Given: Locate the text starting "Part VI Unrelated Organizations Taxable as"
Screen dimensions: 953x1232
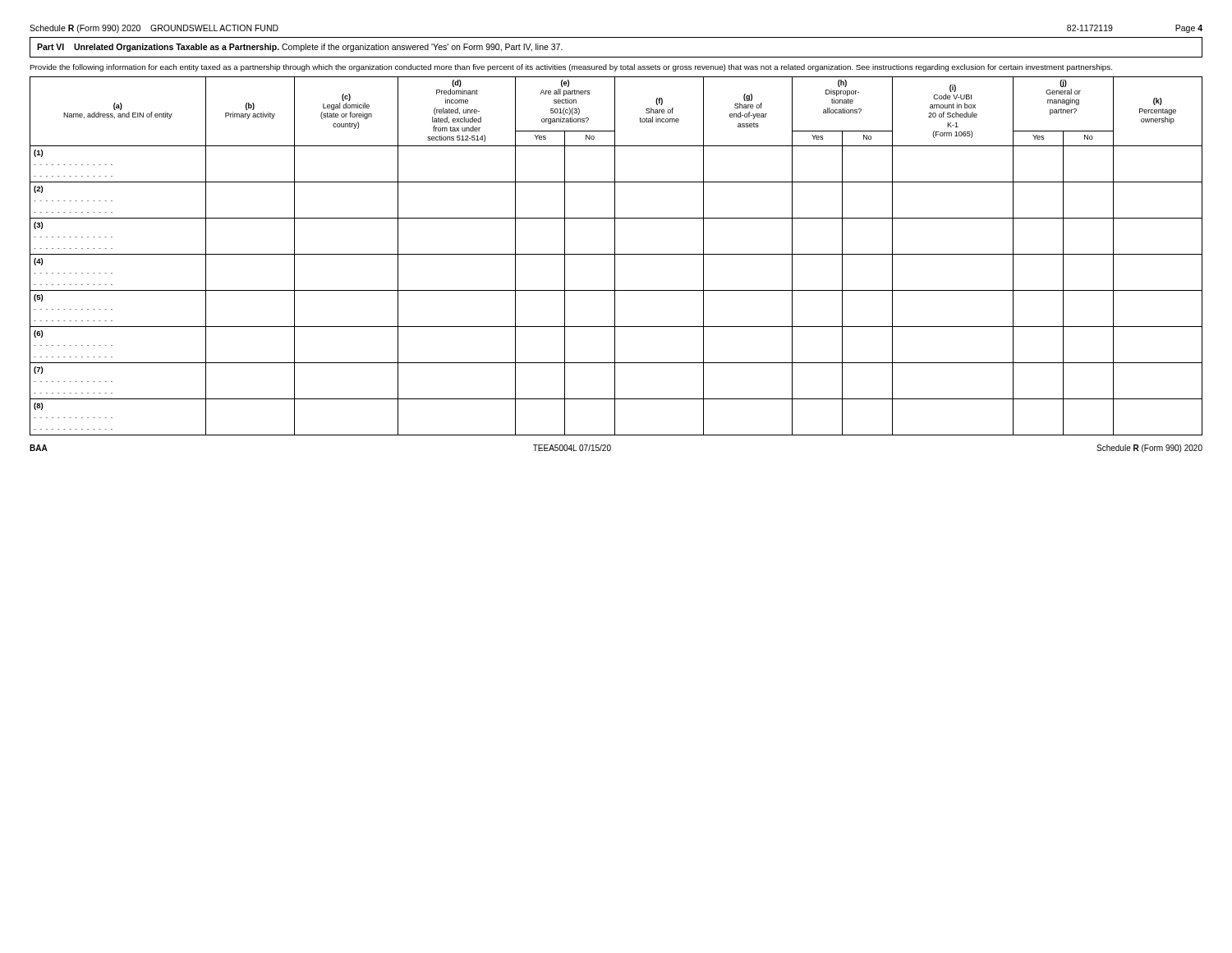Looking at the screenshot, I should click(x=300, y=47).
